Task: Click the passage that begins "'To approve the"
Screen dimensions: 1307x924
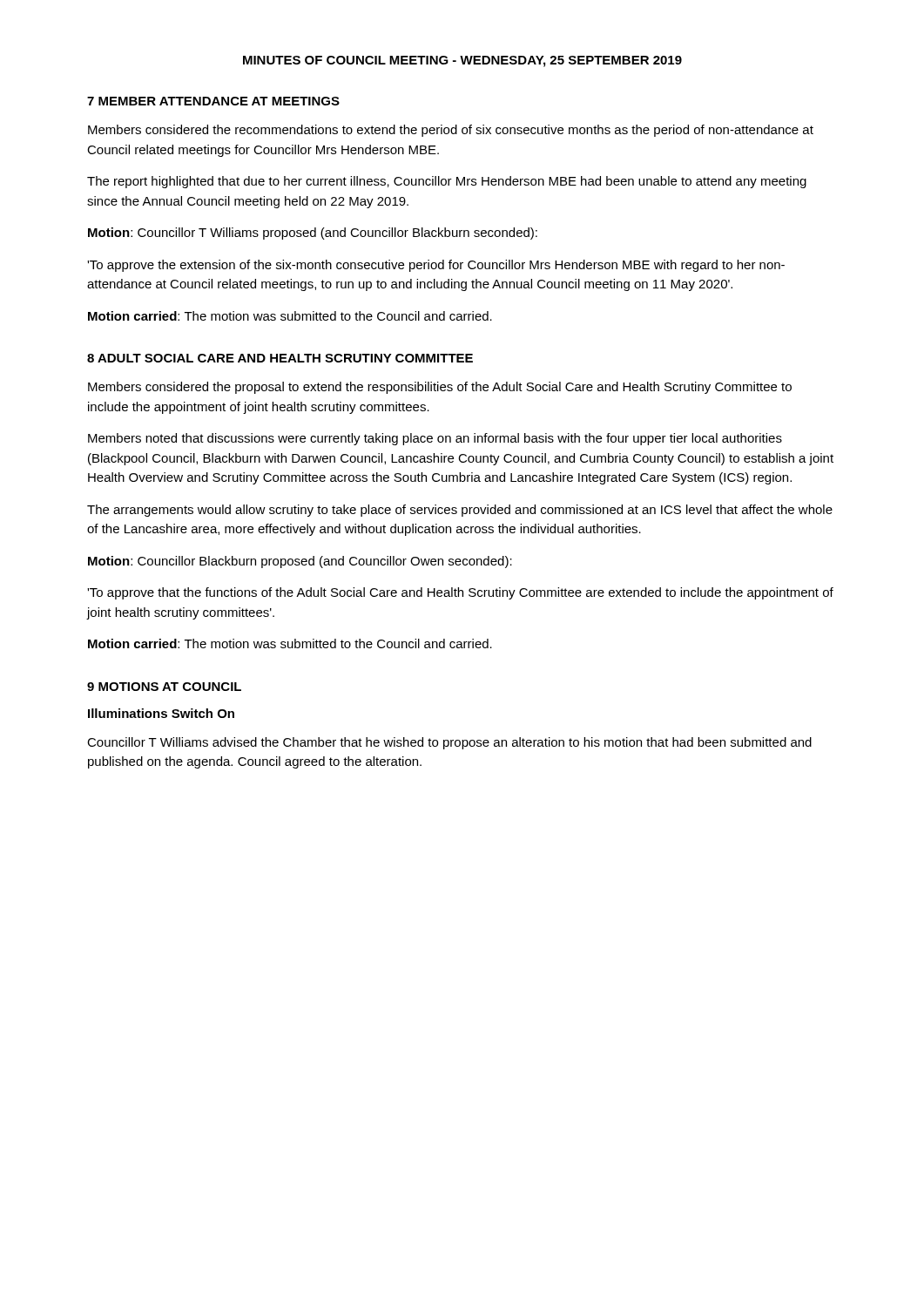Action: pyautogui.click(x=436, y=274)
